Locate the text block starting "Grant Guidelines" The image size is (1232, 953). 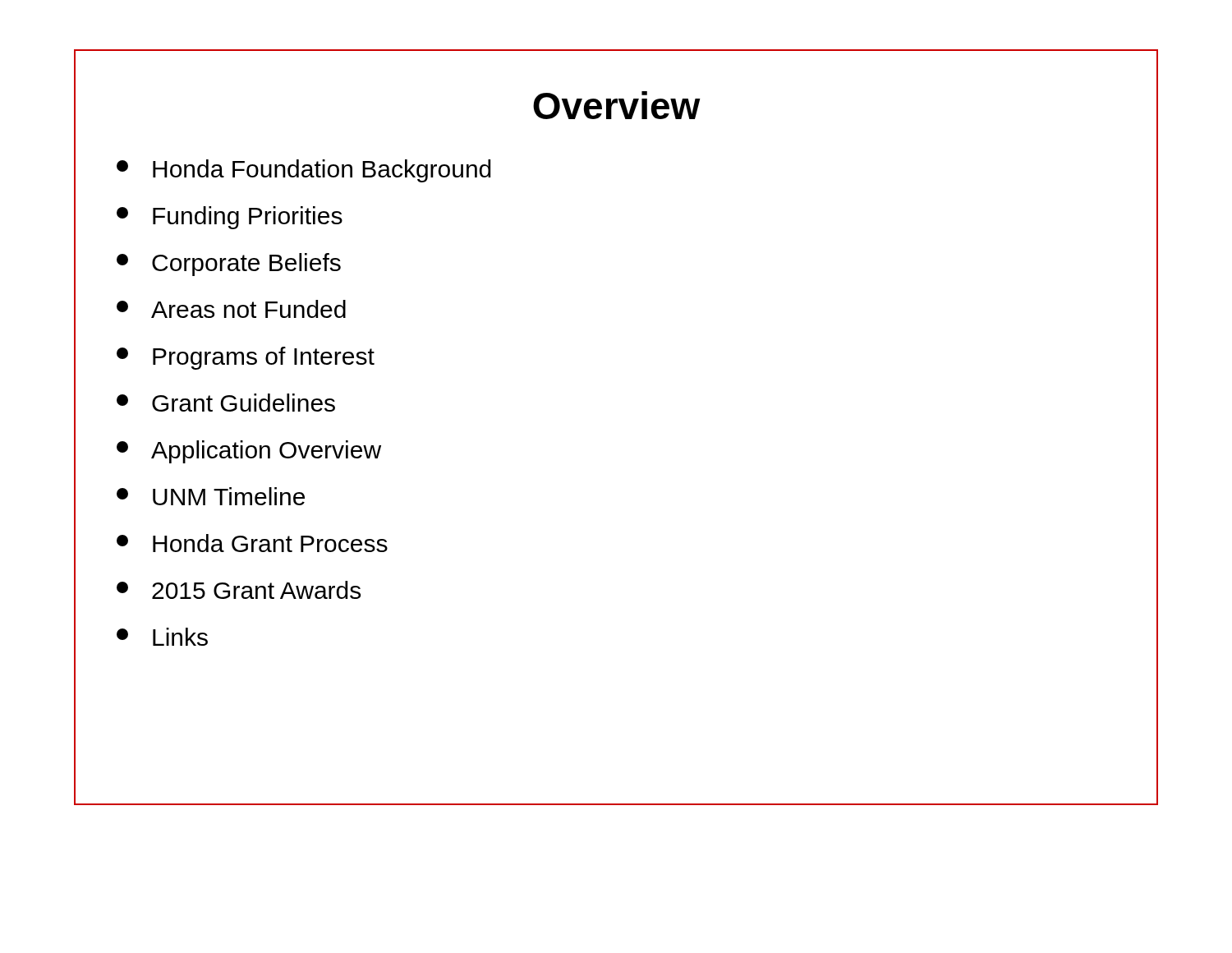coord(226,403)
